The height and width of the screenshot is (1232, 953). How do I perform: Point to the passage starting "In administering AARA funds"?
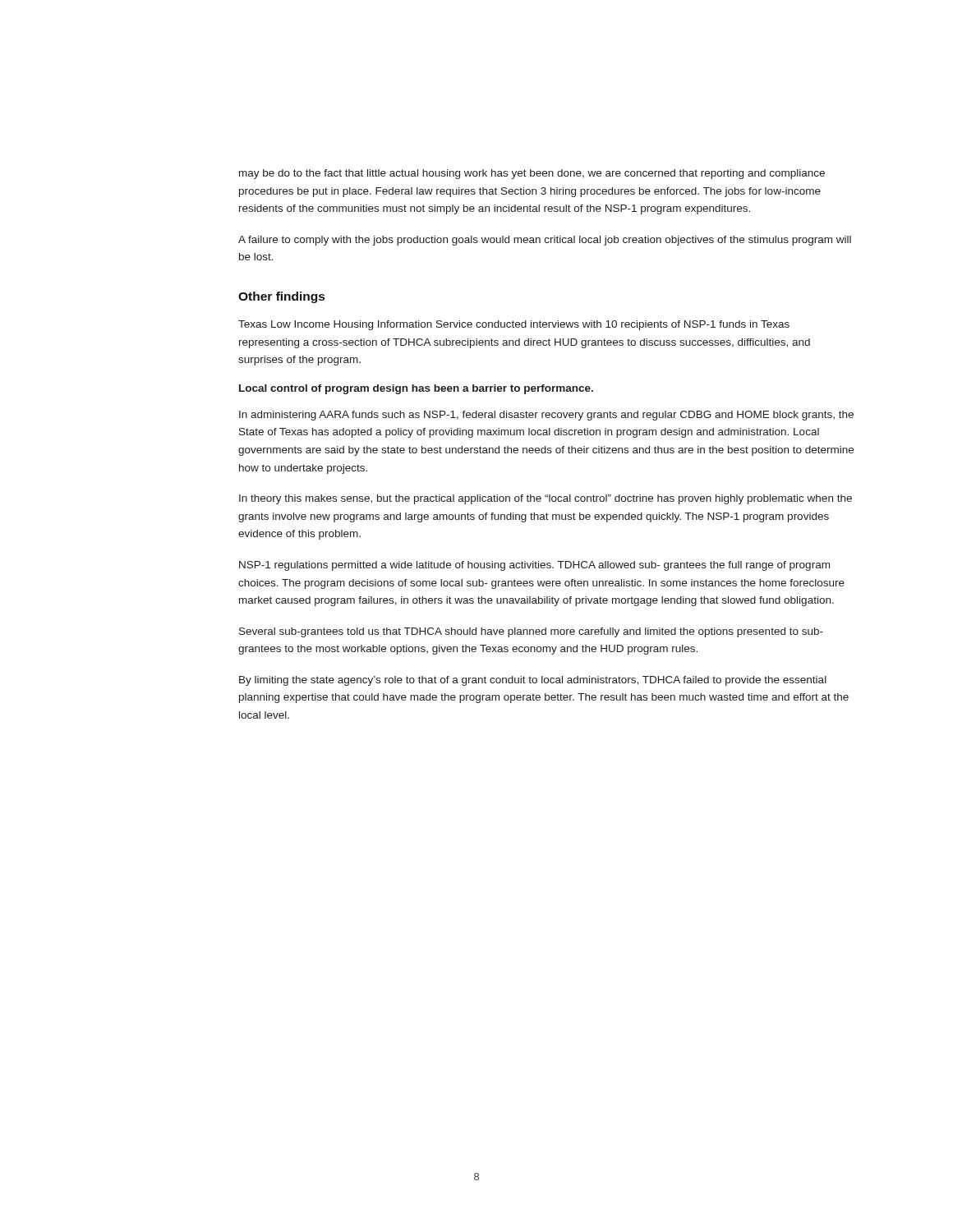pyautogui.click(x=546, y=441)
